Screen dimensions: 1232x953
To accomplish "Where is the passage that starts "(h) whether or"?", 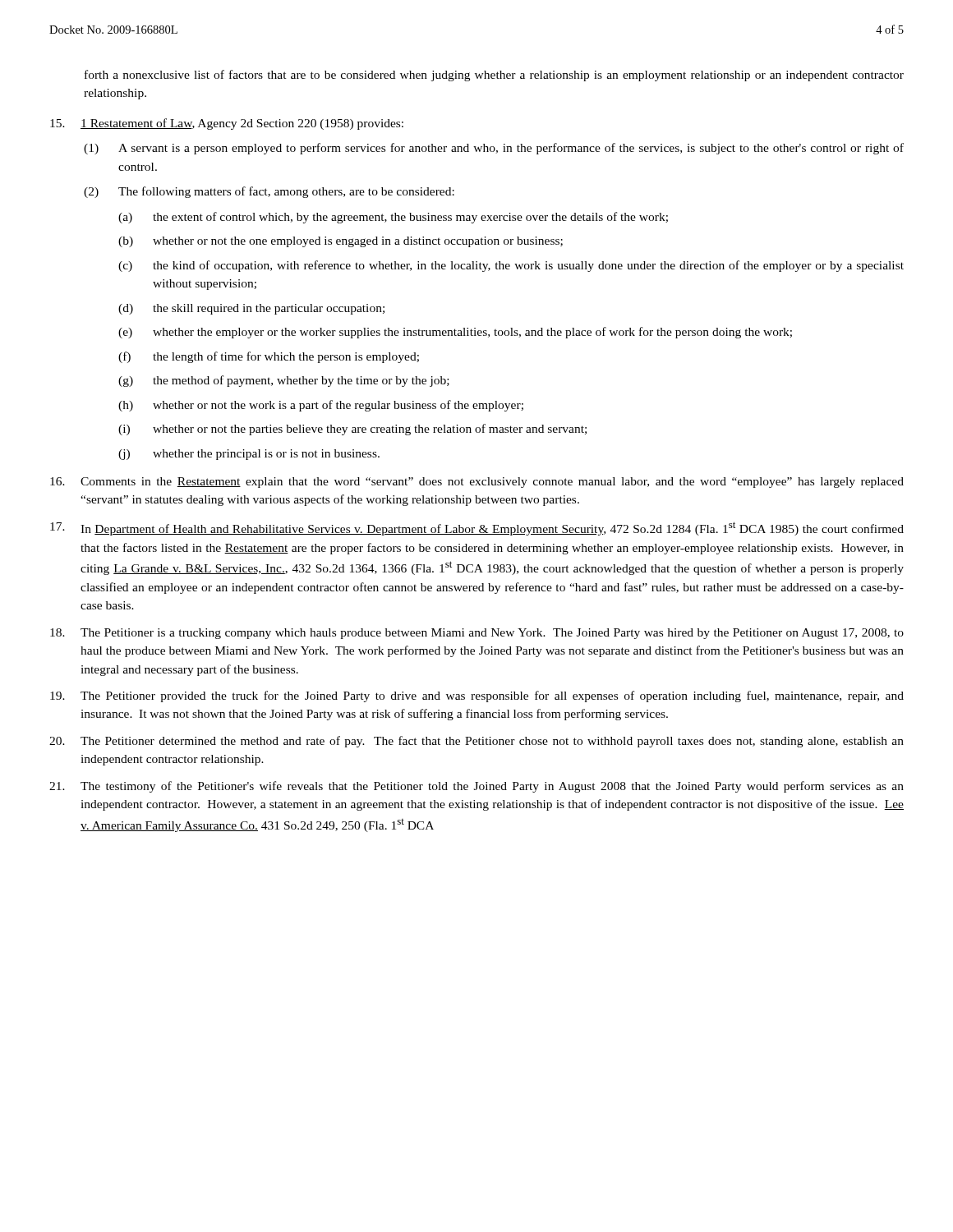I will (x=511, y=405).
